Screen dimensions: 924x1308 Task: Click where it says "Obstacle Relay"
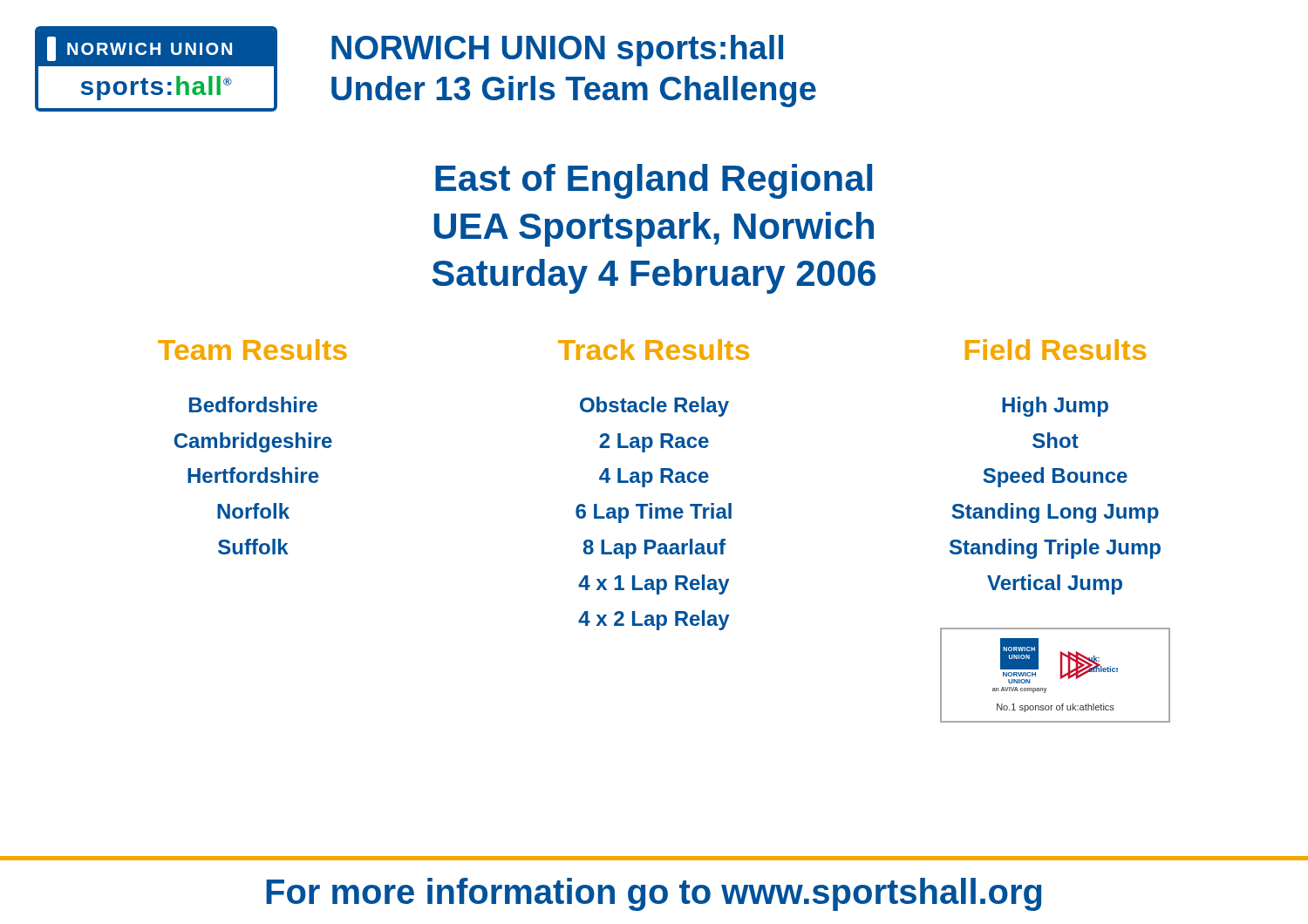pyautogui.click(x=654, y=405)
